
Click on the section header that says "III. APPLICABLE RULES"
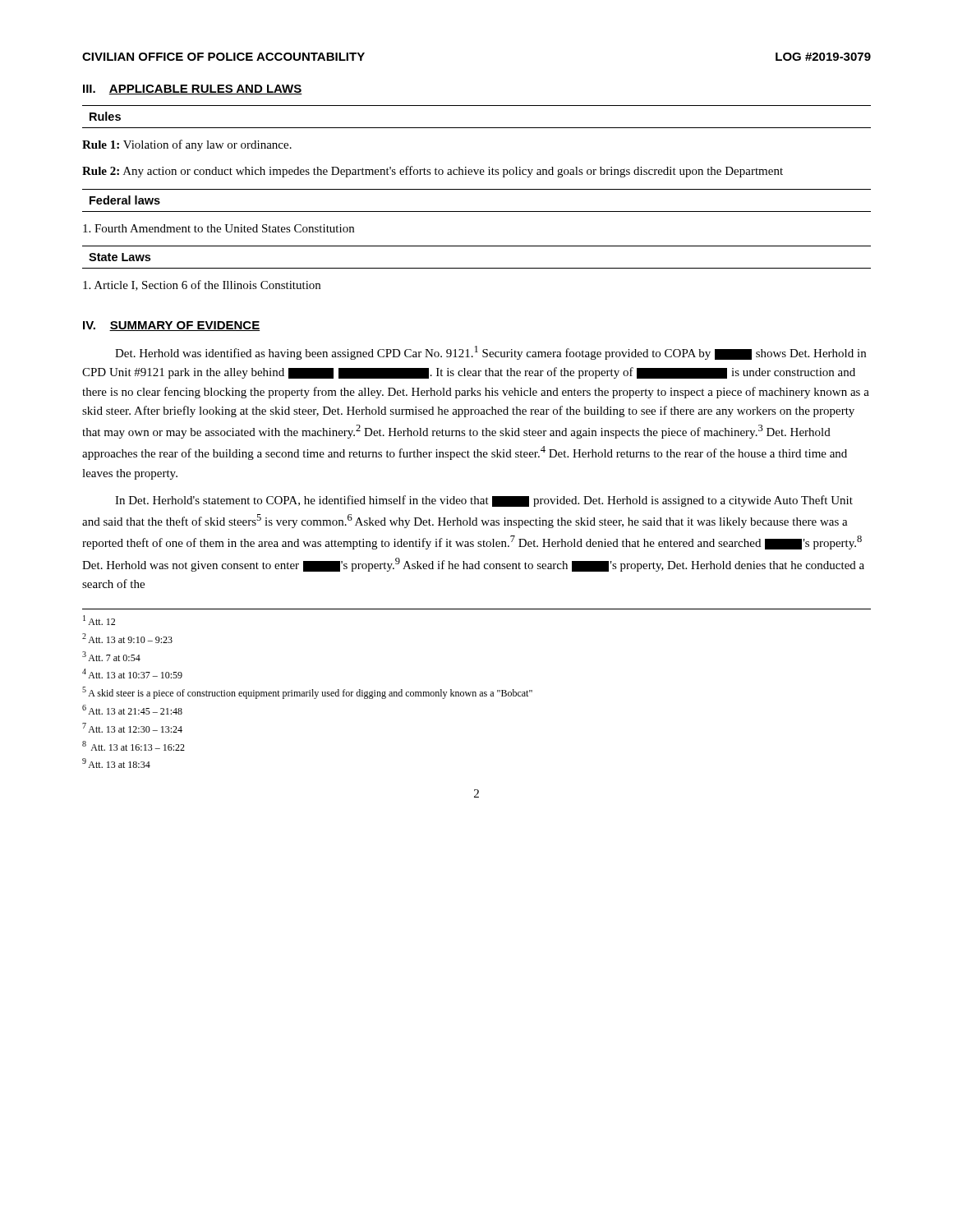tap(192, 88)
